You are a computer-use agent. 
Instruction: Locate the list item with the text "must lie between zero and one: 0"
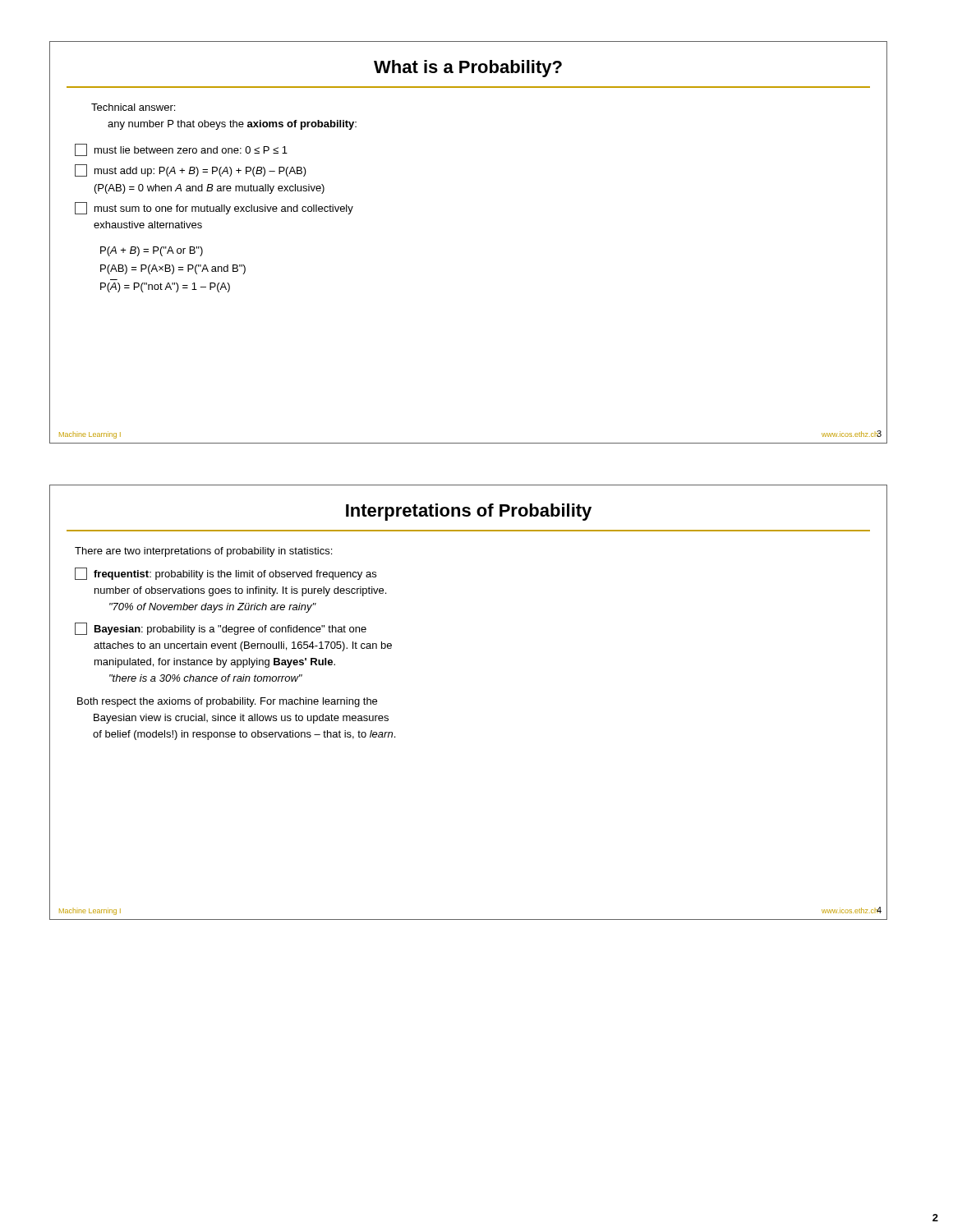181,151
